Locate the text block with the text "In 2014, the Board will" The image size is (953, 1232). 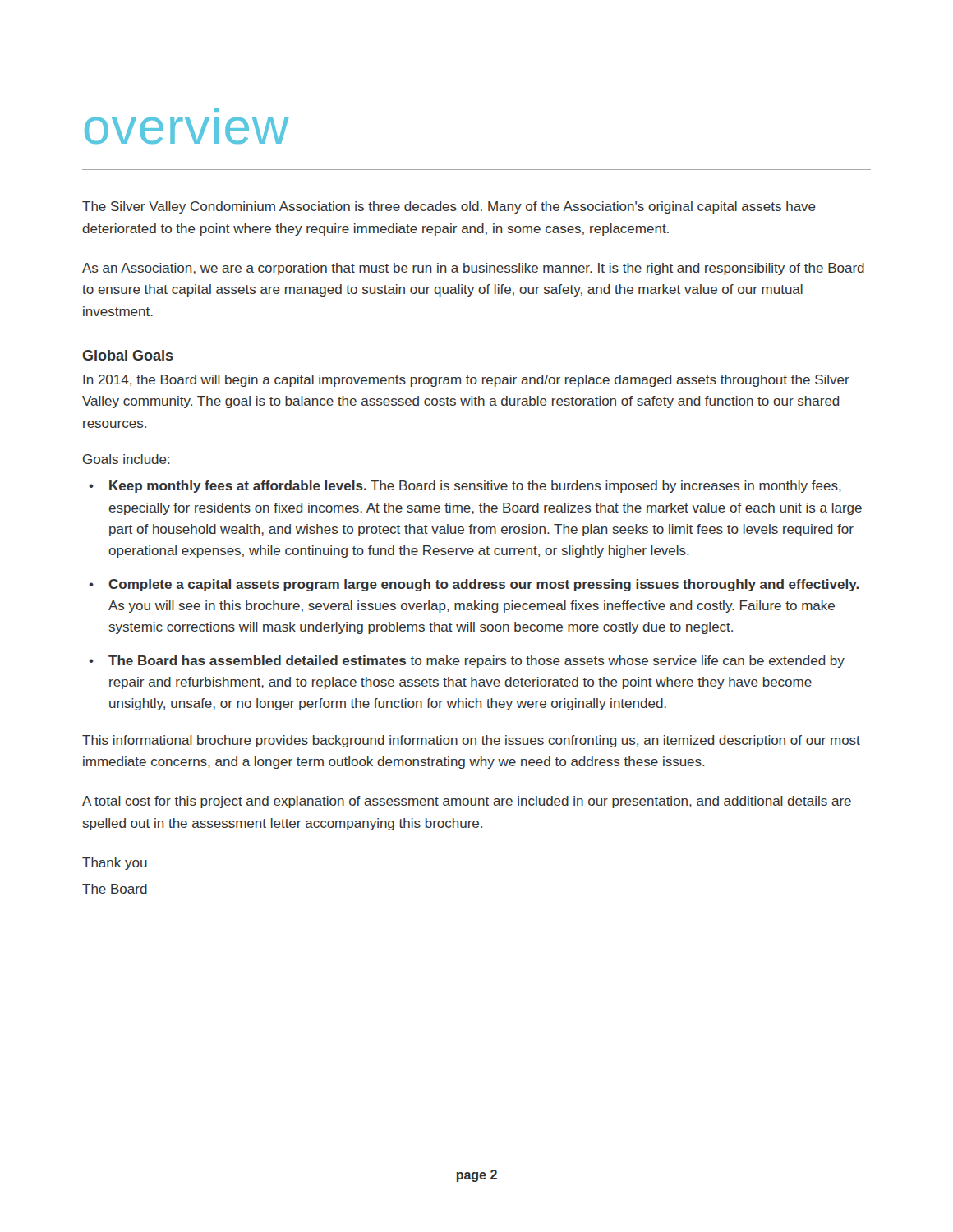(476, 402)
